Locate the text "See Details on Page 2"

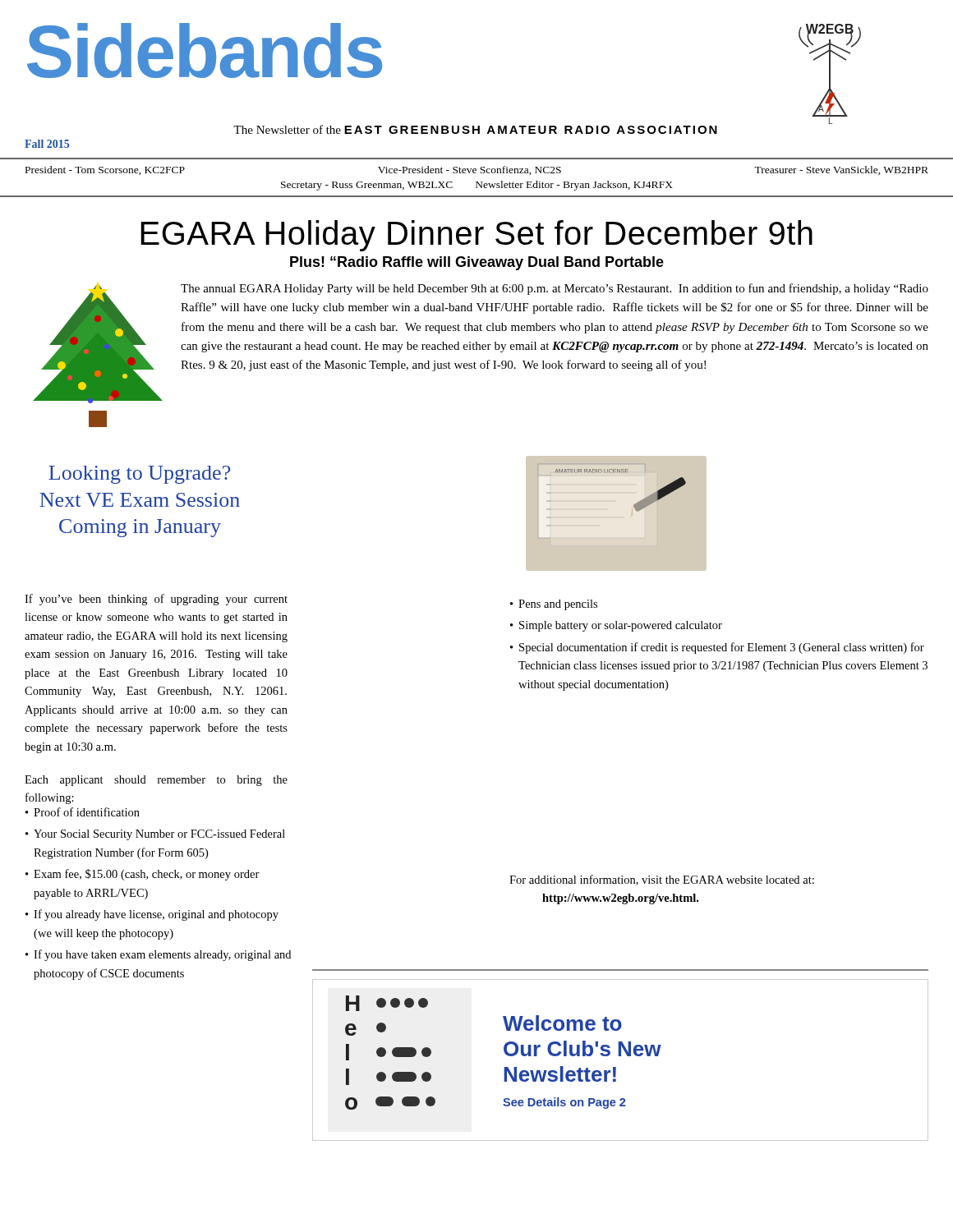[x=564, y=1102]
